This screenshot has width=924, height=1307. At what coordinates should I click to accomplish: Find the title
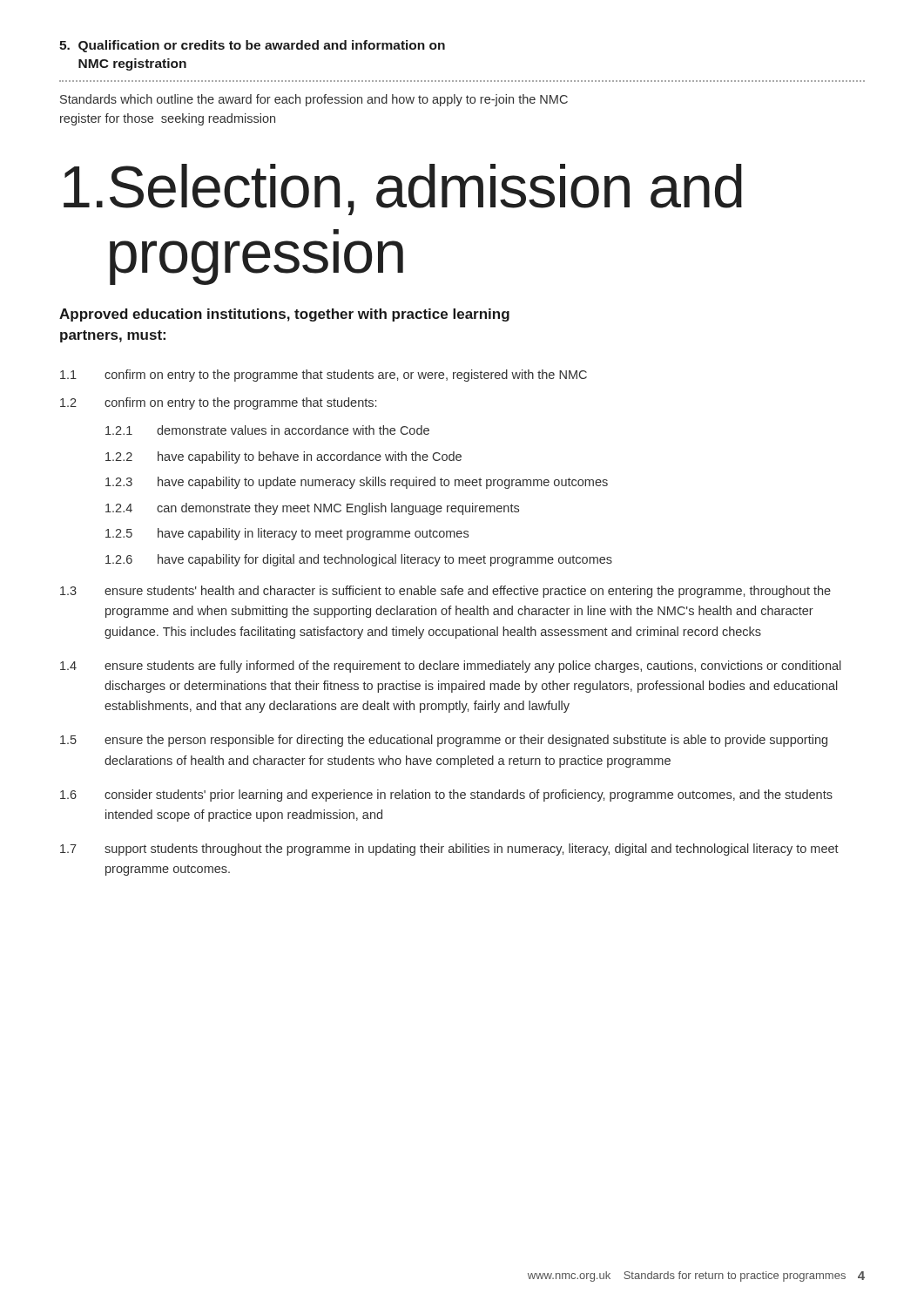pyautogui.click(x=462, y=220)
